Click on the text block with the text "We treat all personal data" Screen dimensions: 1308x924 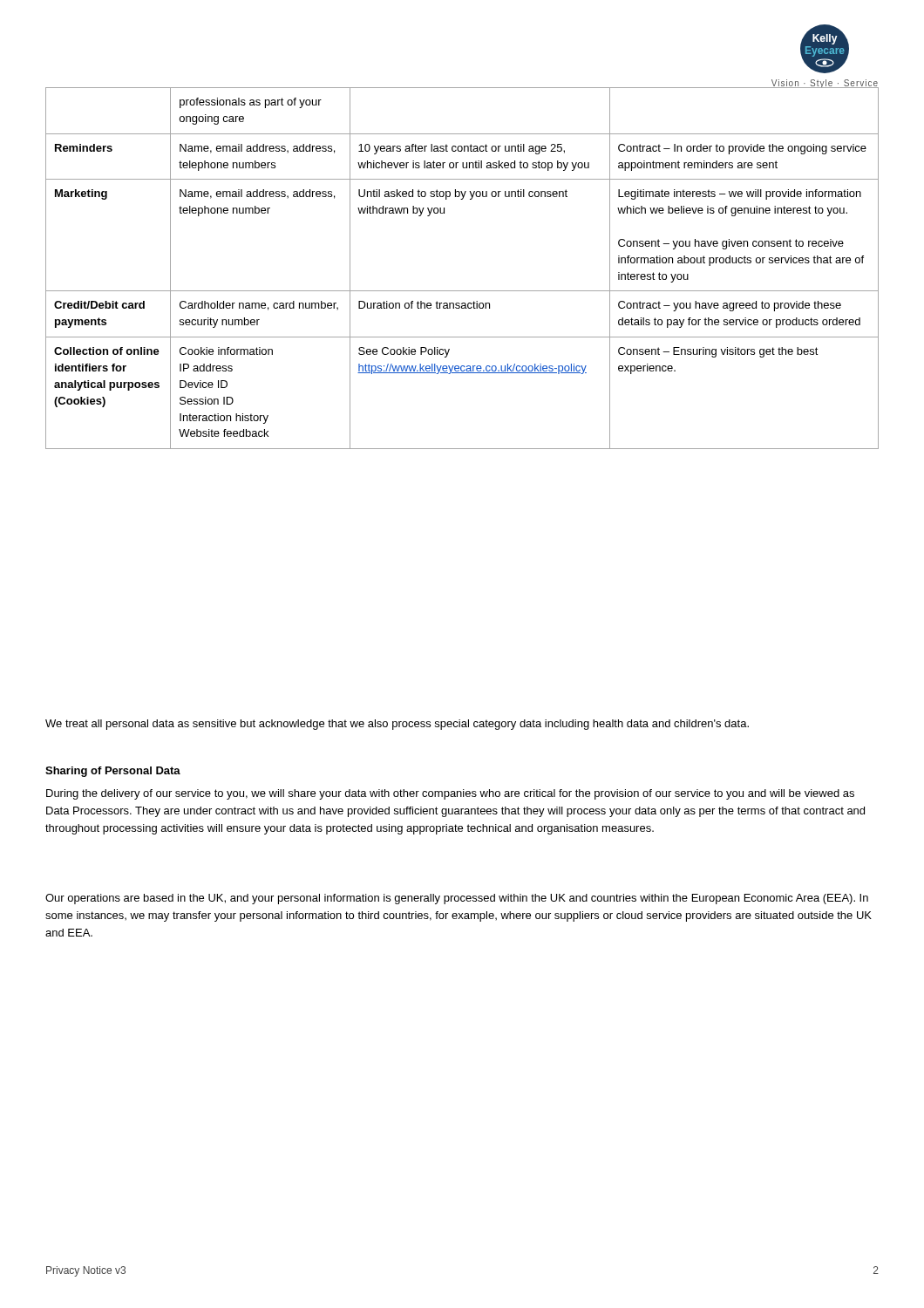pos(398,723)
